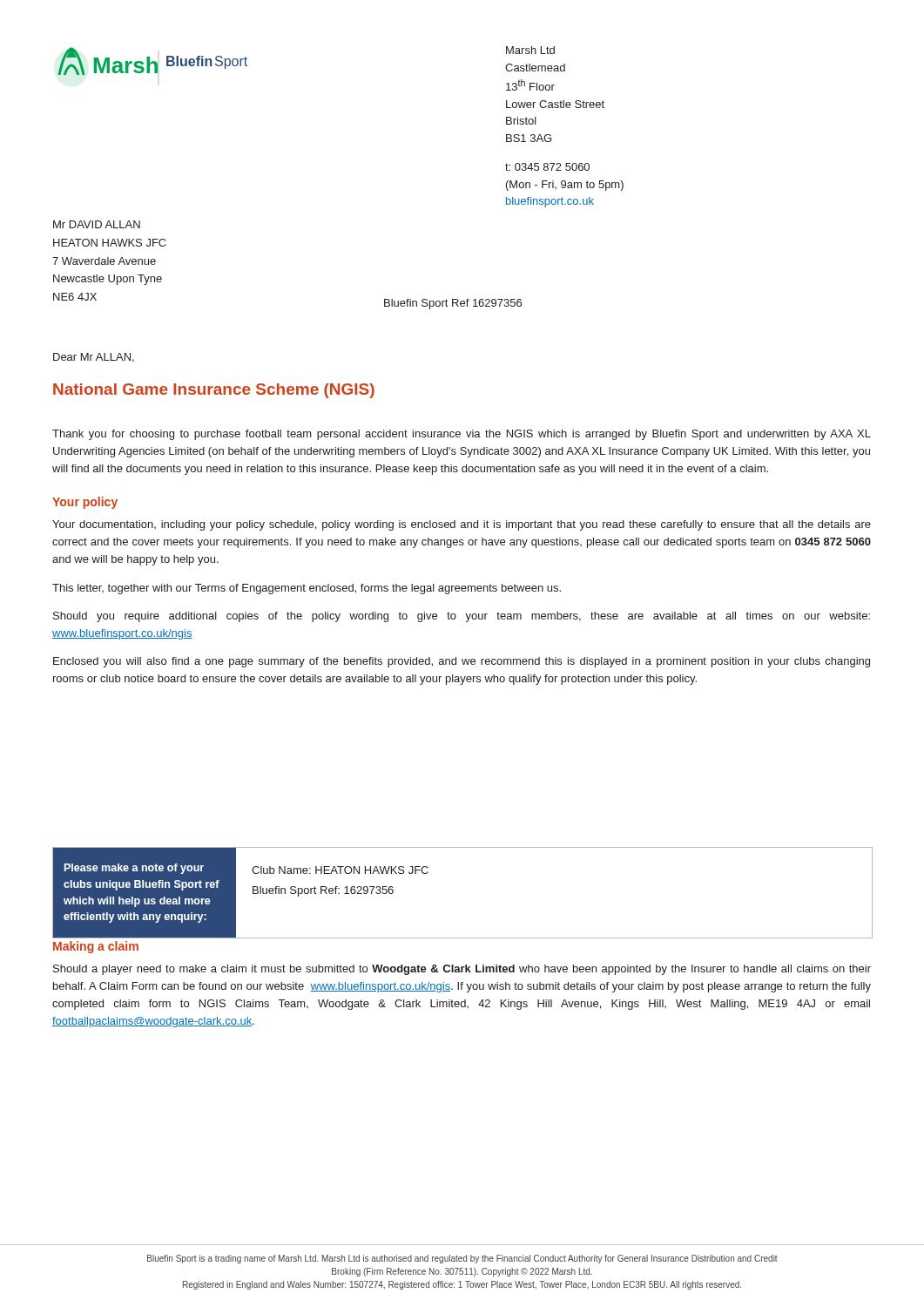This screenshot has width=924, height=1307.
Task: Locate the title that reads "National Game Insurance"
Action: point(214,389)
